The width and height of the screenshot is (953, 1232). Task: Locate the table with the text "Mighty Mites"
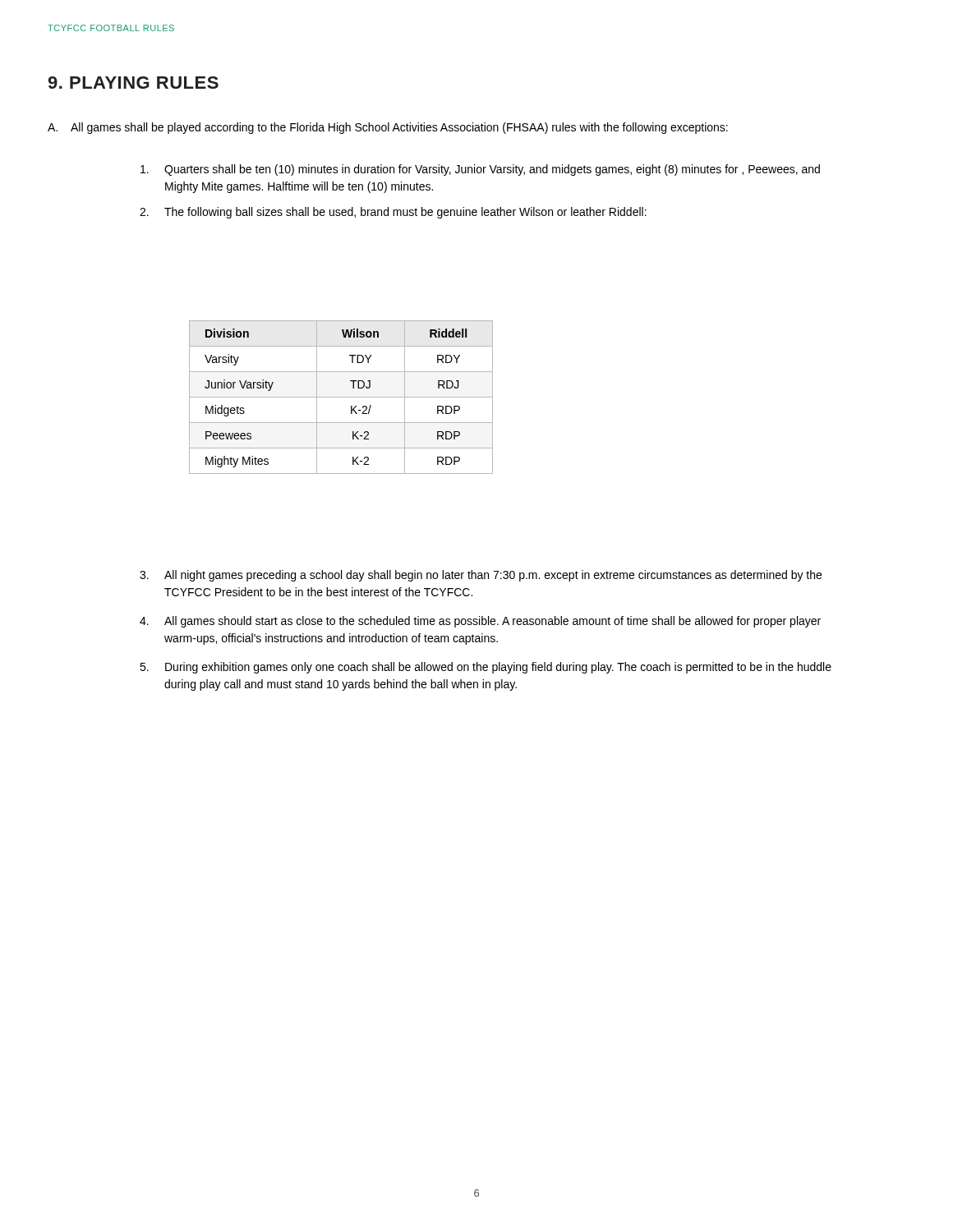click(x=341, y=397)
